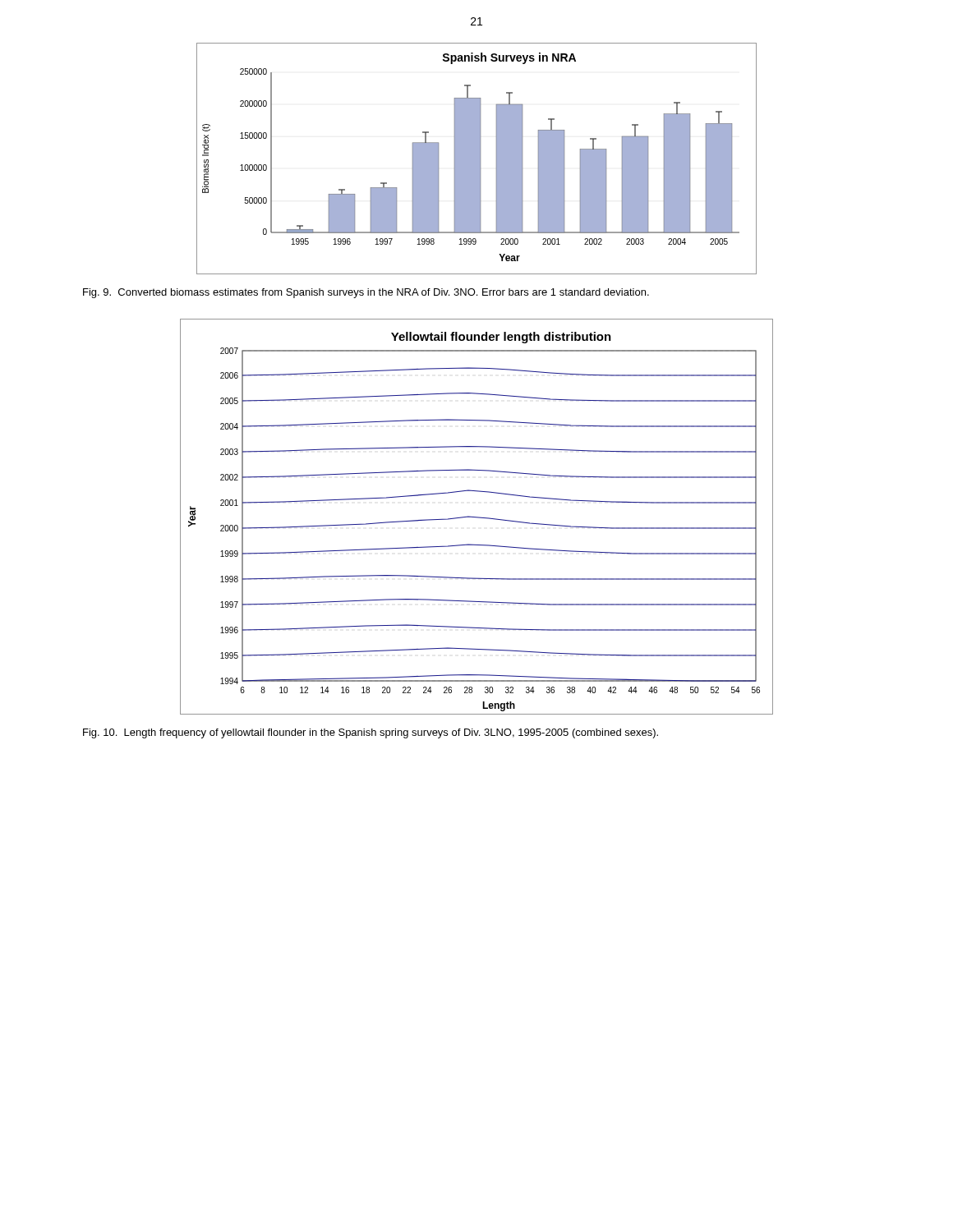Find the bar chart

476,159
